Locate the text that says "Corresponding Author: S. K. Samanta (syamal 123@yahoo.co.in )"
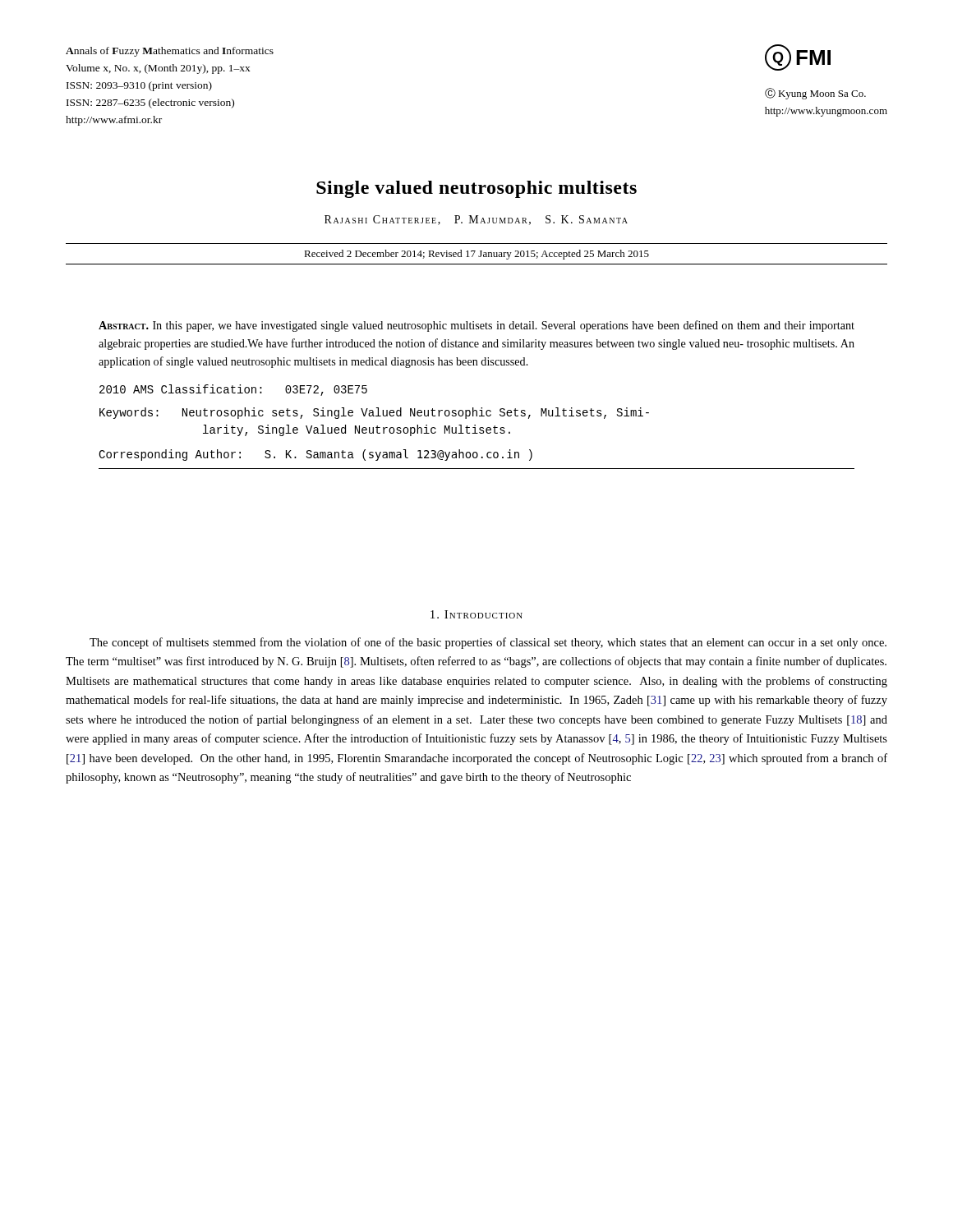The image size is (953, 1232). (316, 455)
